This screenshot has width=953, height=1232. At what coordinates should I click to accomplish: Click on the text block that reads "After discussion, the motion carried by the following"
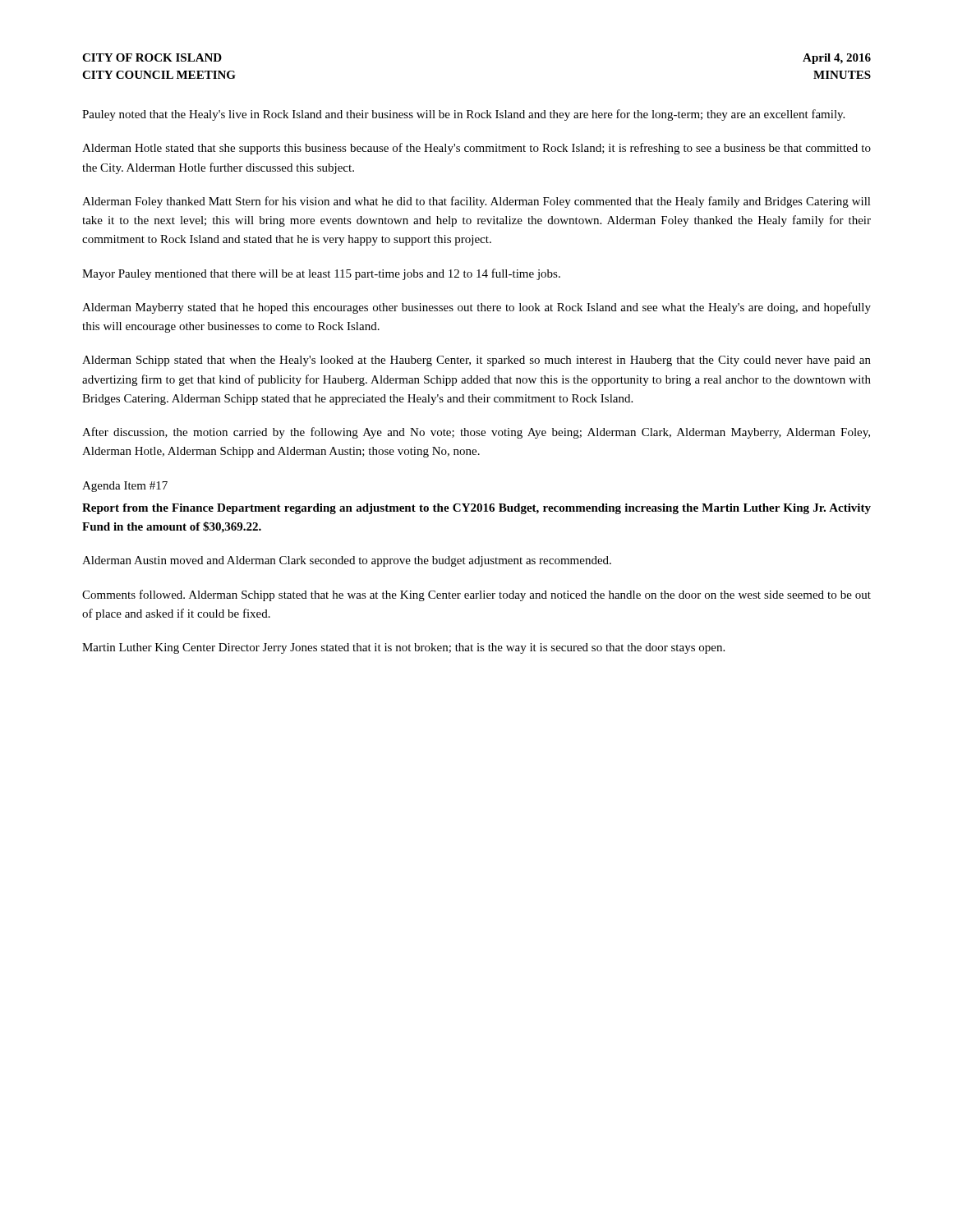(476, 442)
